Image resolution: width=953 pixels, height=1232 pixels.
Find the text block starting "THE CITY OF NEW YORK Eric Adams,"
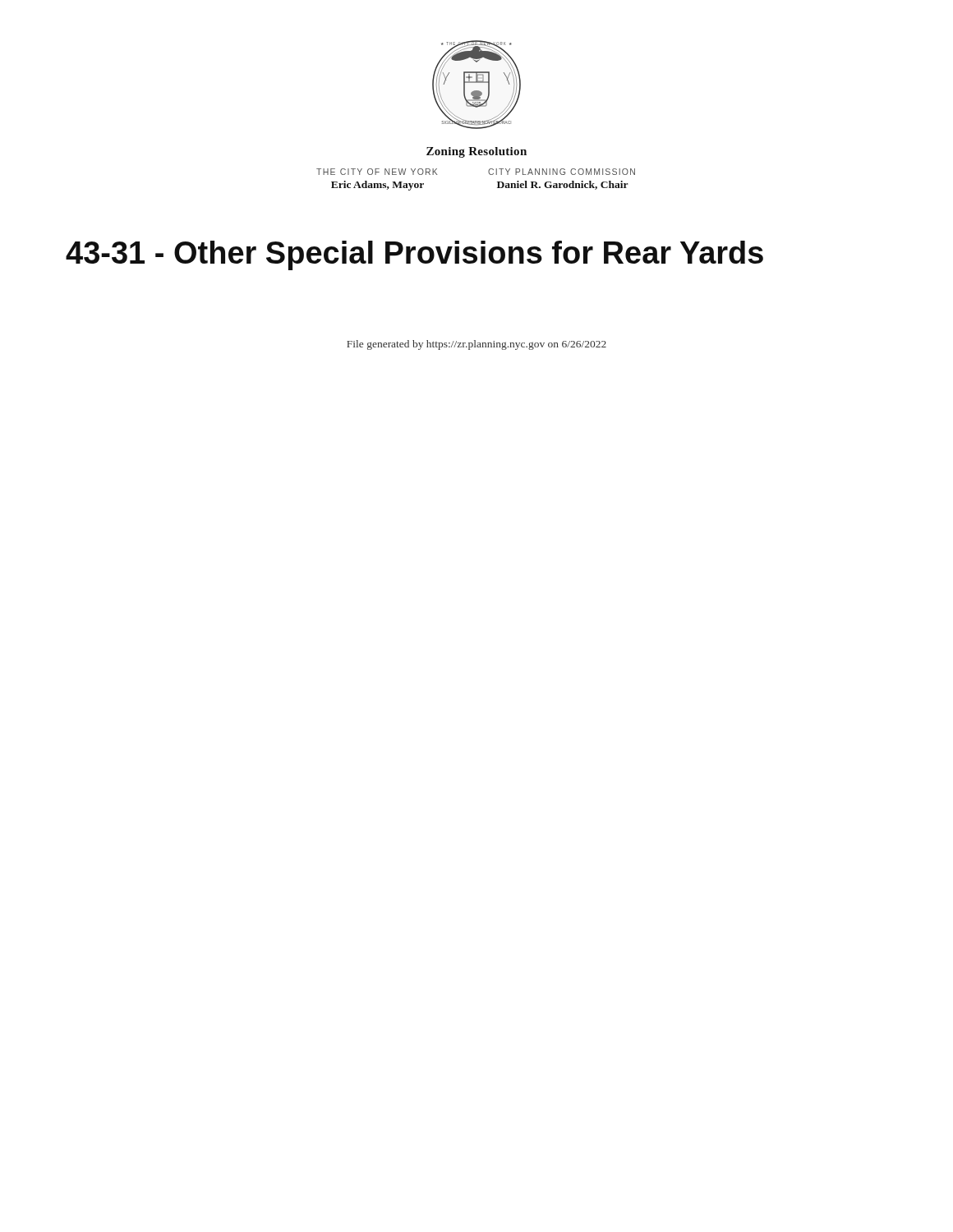tap(377, 172)
